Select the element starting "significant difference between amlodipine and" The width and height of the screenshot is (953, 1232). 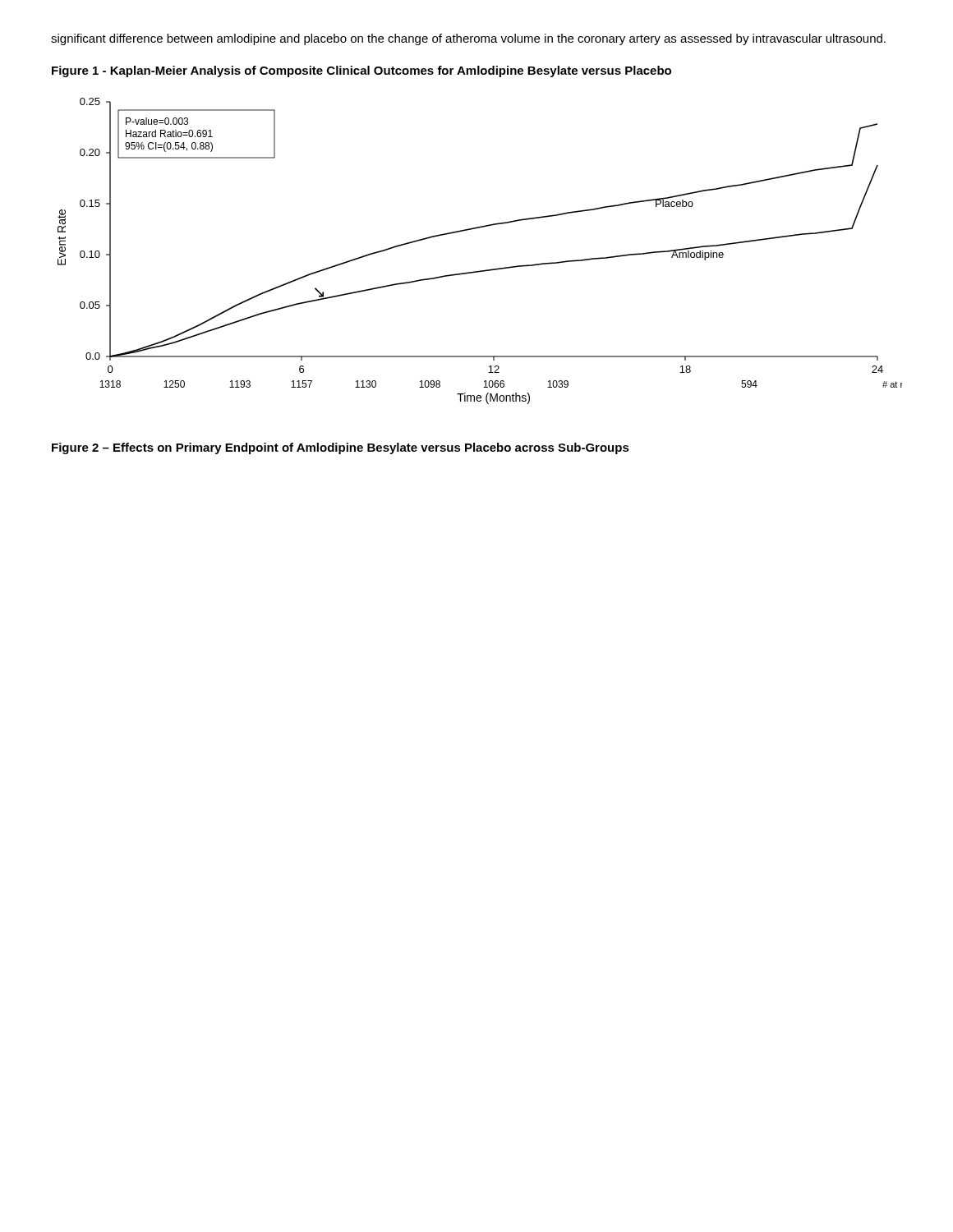[x=469, y=38]
